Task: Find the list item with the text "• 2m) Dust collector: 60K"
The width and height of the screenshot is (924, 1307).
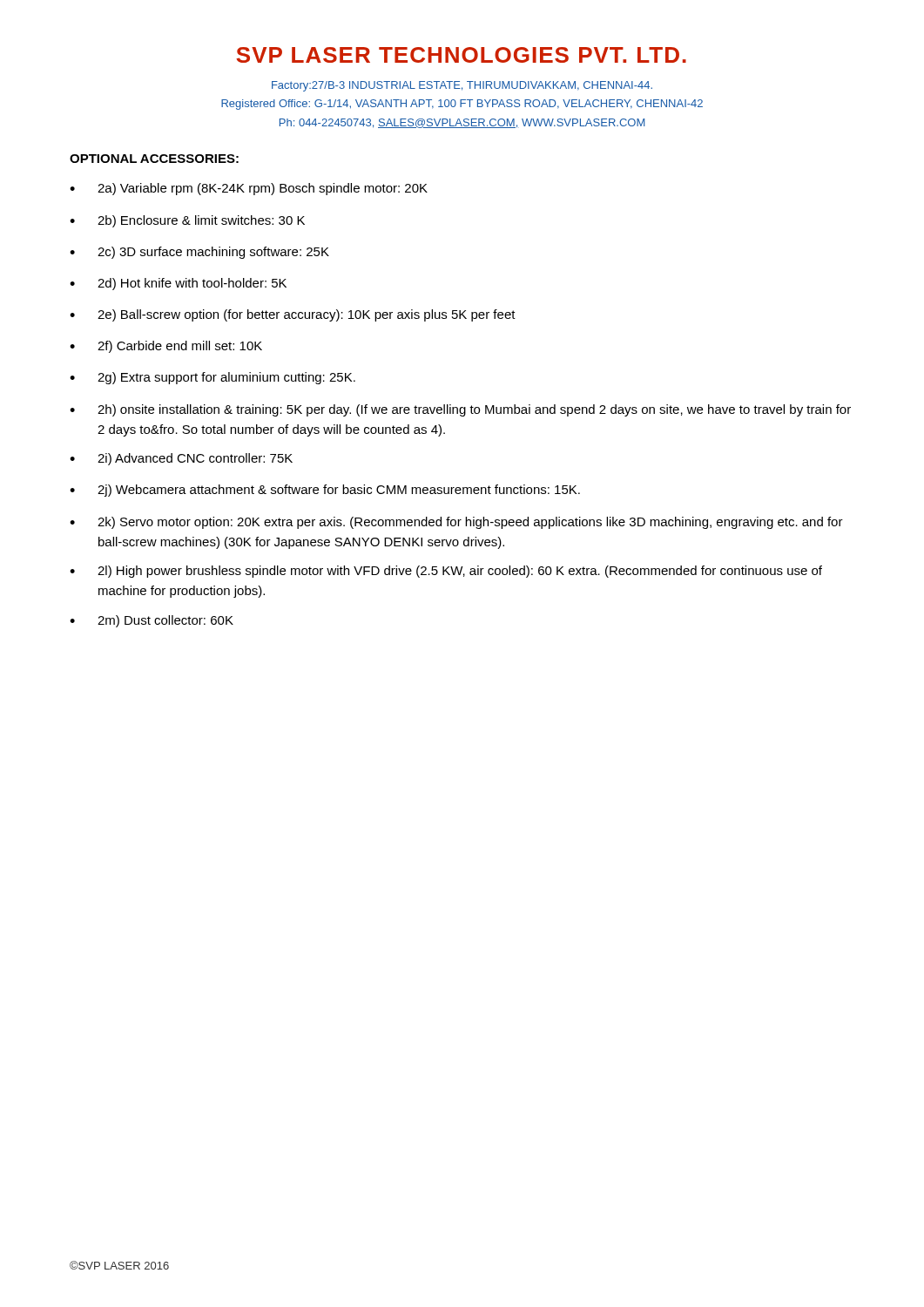Action: (152, 621)
